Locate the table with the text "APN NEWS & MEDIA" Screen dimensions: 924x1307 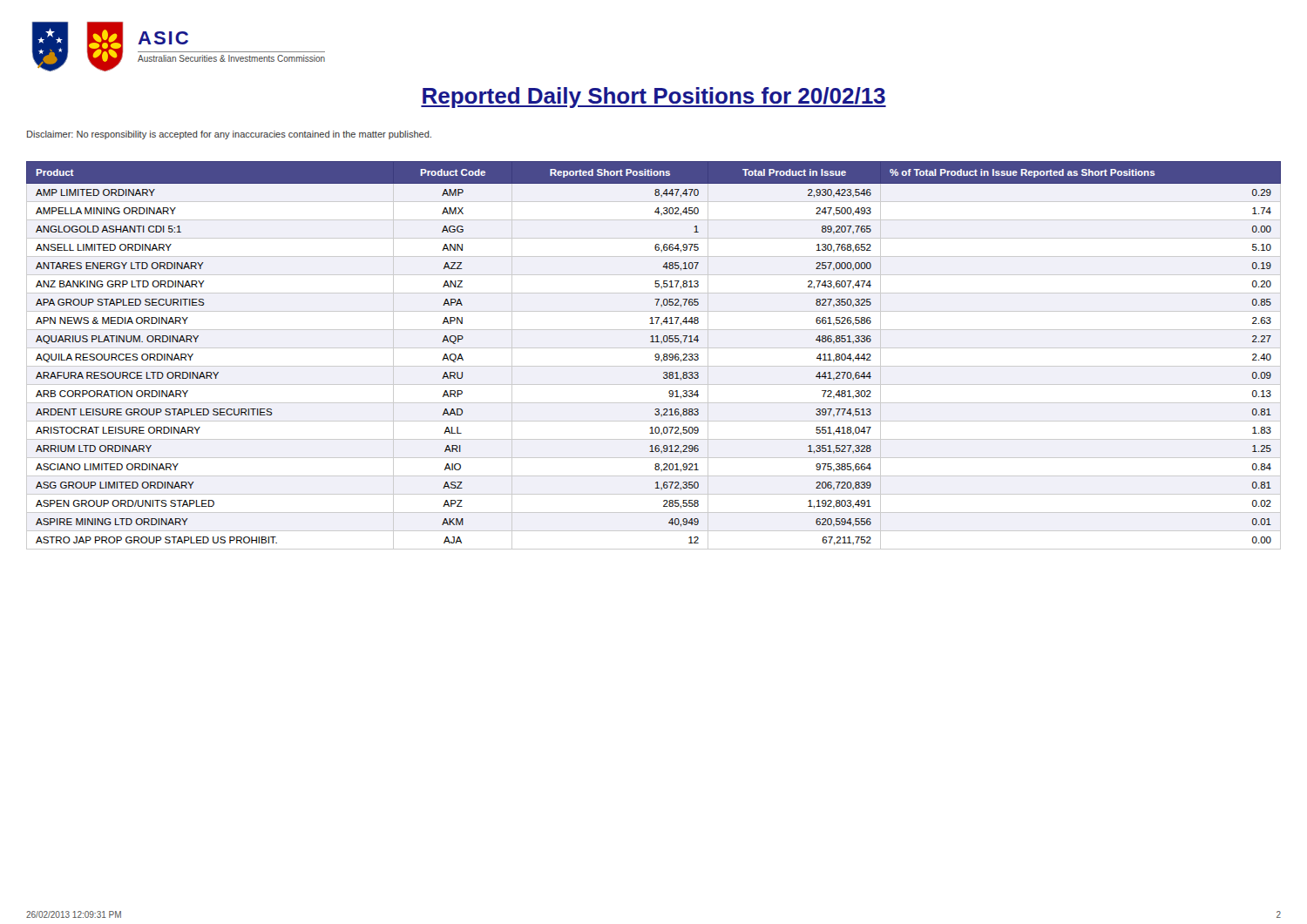[654, 525]
